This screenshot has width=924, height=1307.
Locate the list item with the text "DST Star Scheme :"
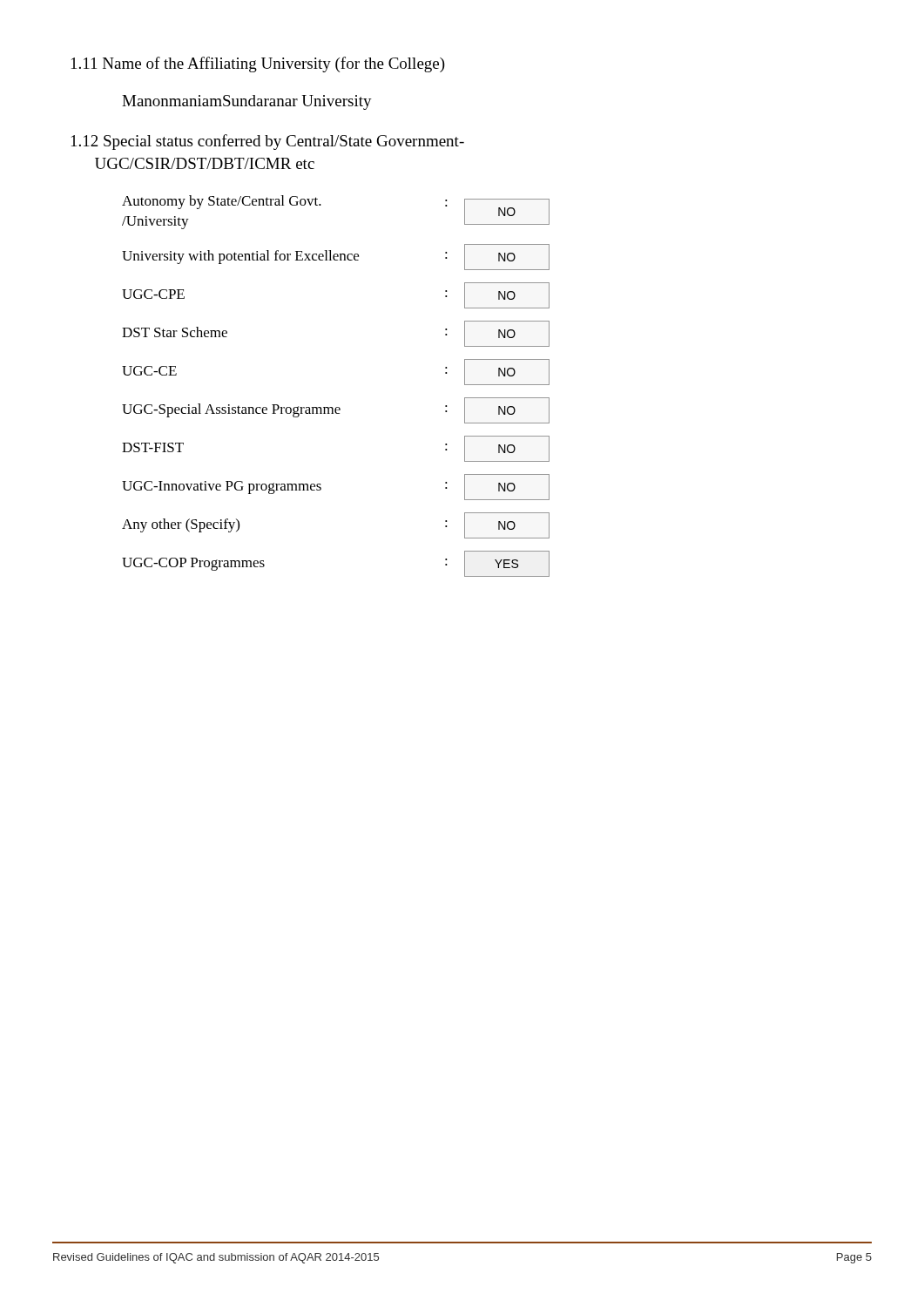[x=171, y=333]
